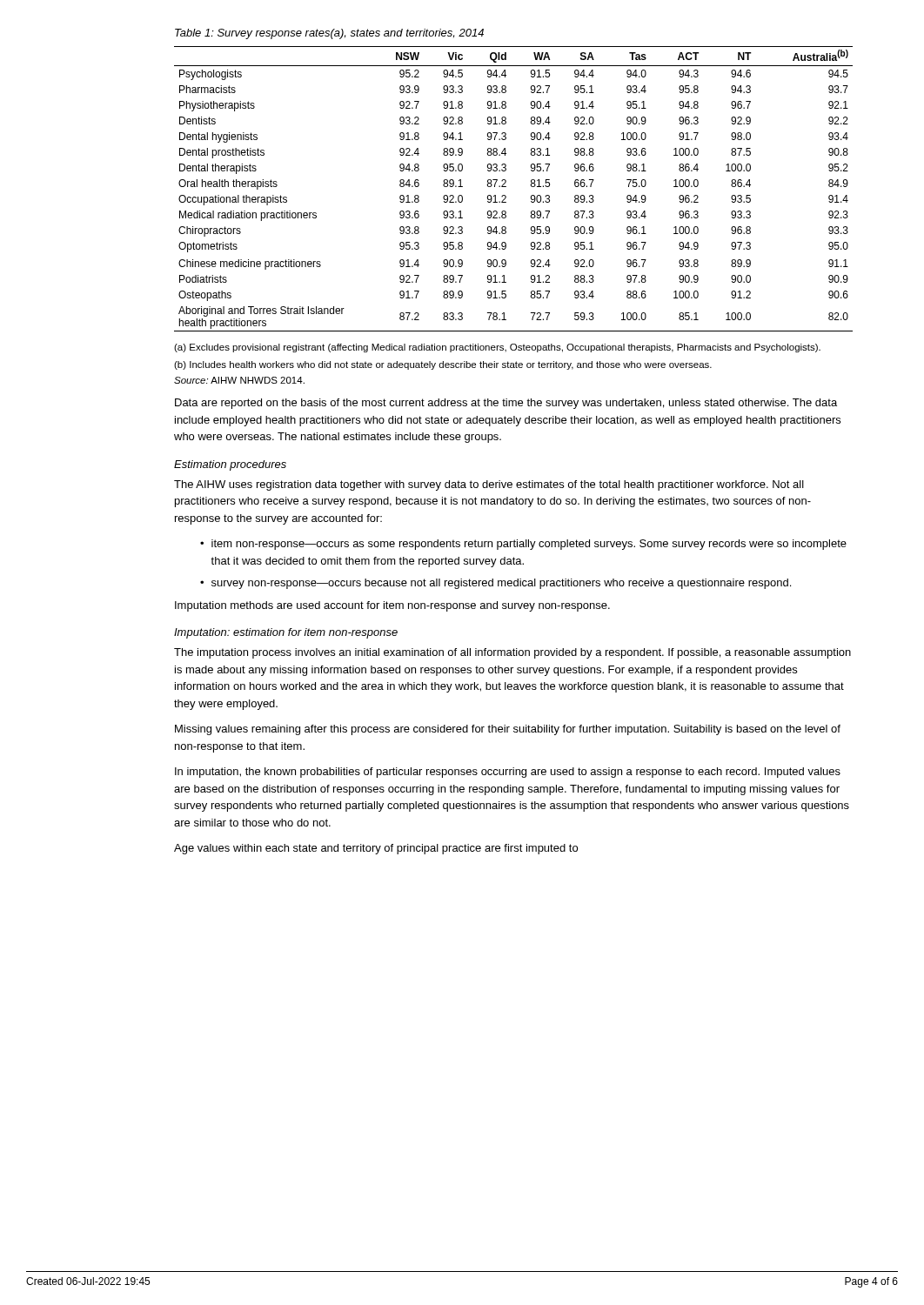Viewport: 924px width, 1305px height.
Task: Navigate to the passage starting "Source: AIHW NHWDS 2014."
Action: [240, 380]
